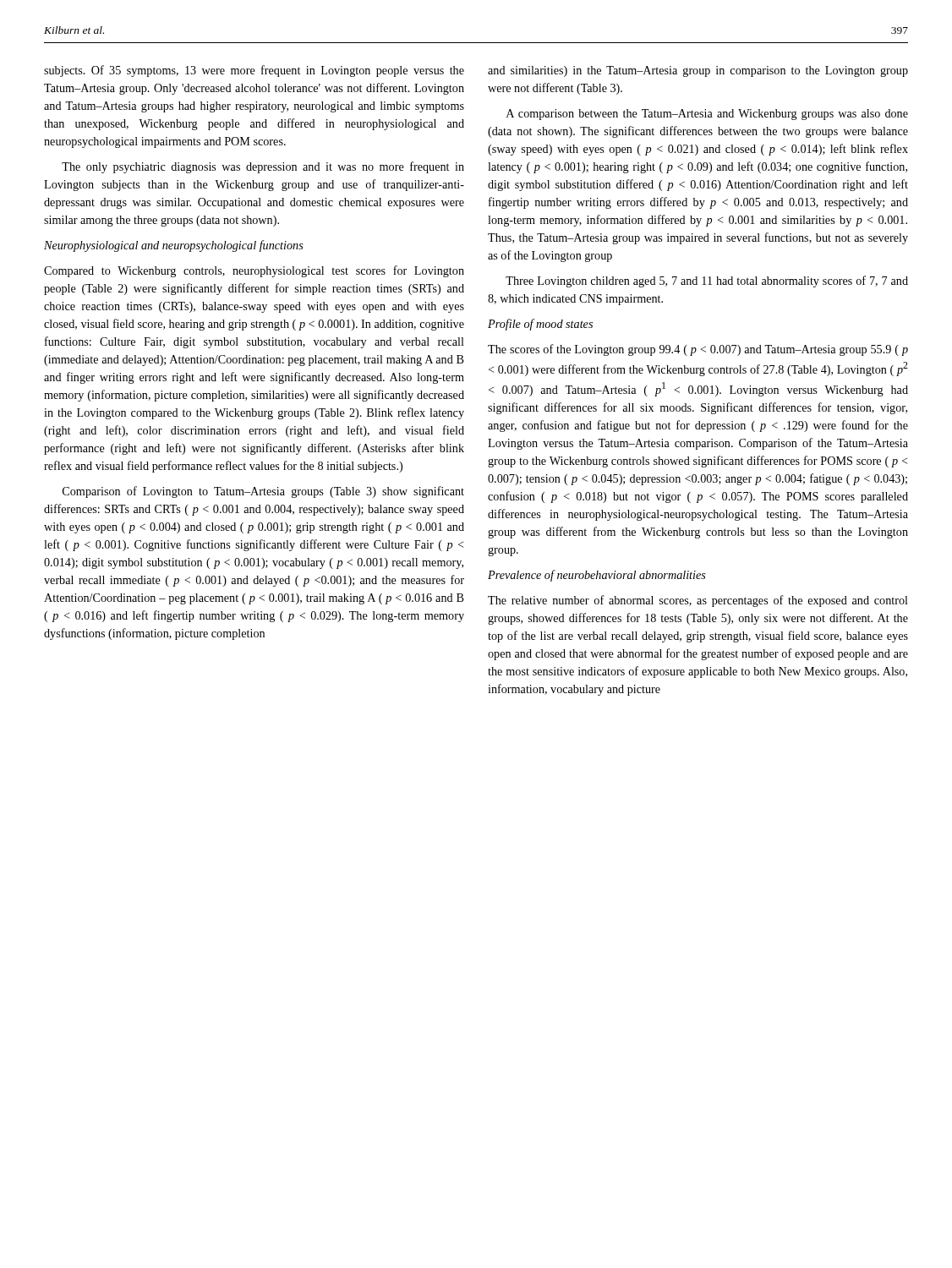Select the block starting "Profile of mood states"

[540, 325]
